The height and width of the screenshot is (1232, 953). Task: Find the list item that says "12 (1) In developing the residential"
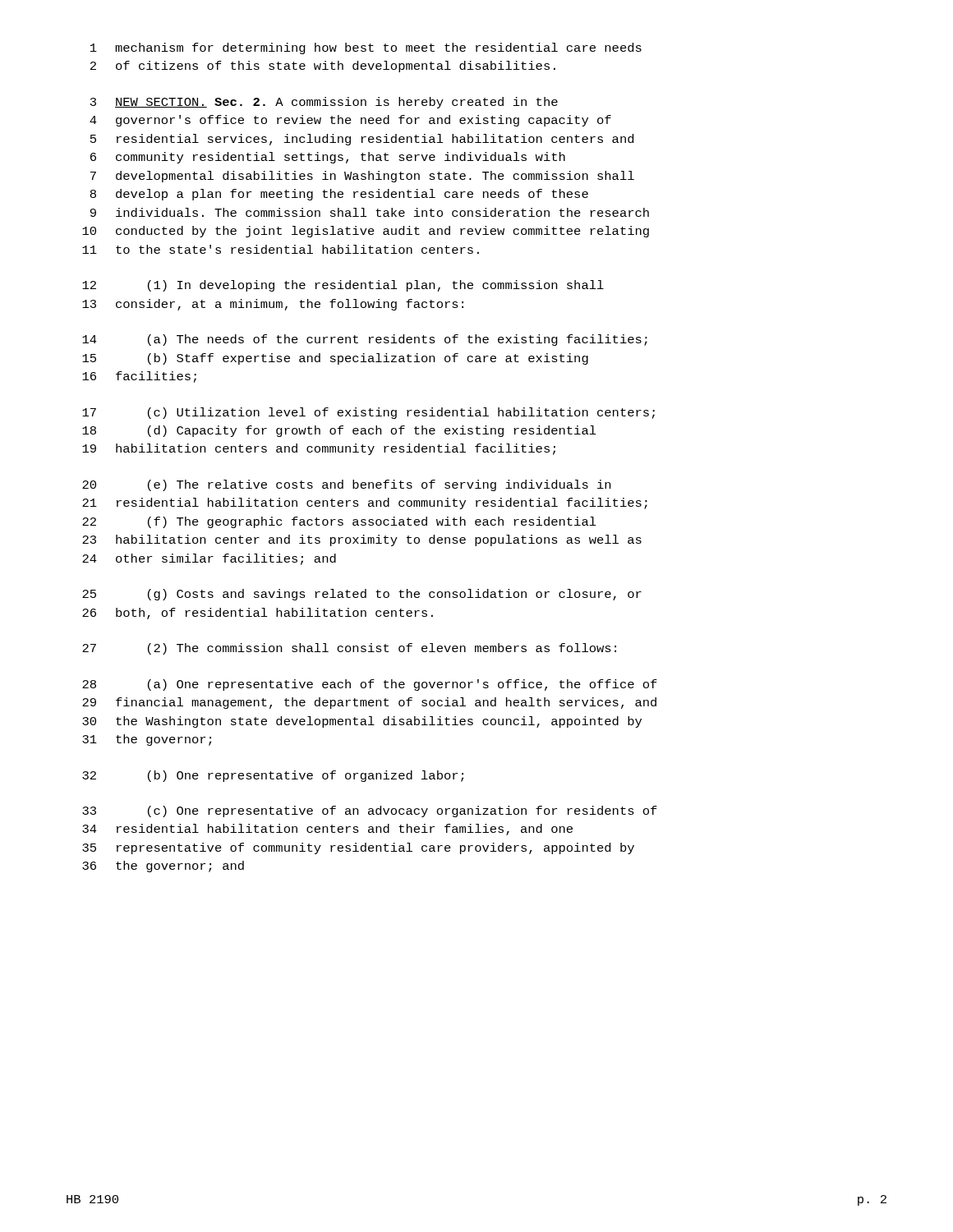476,295
